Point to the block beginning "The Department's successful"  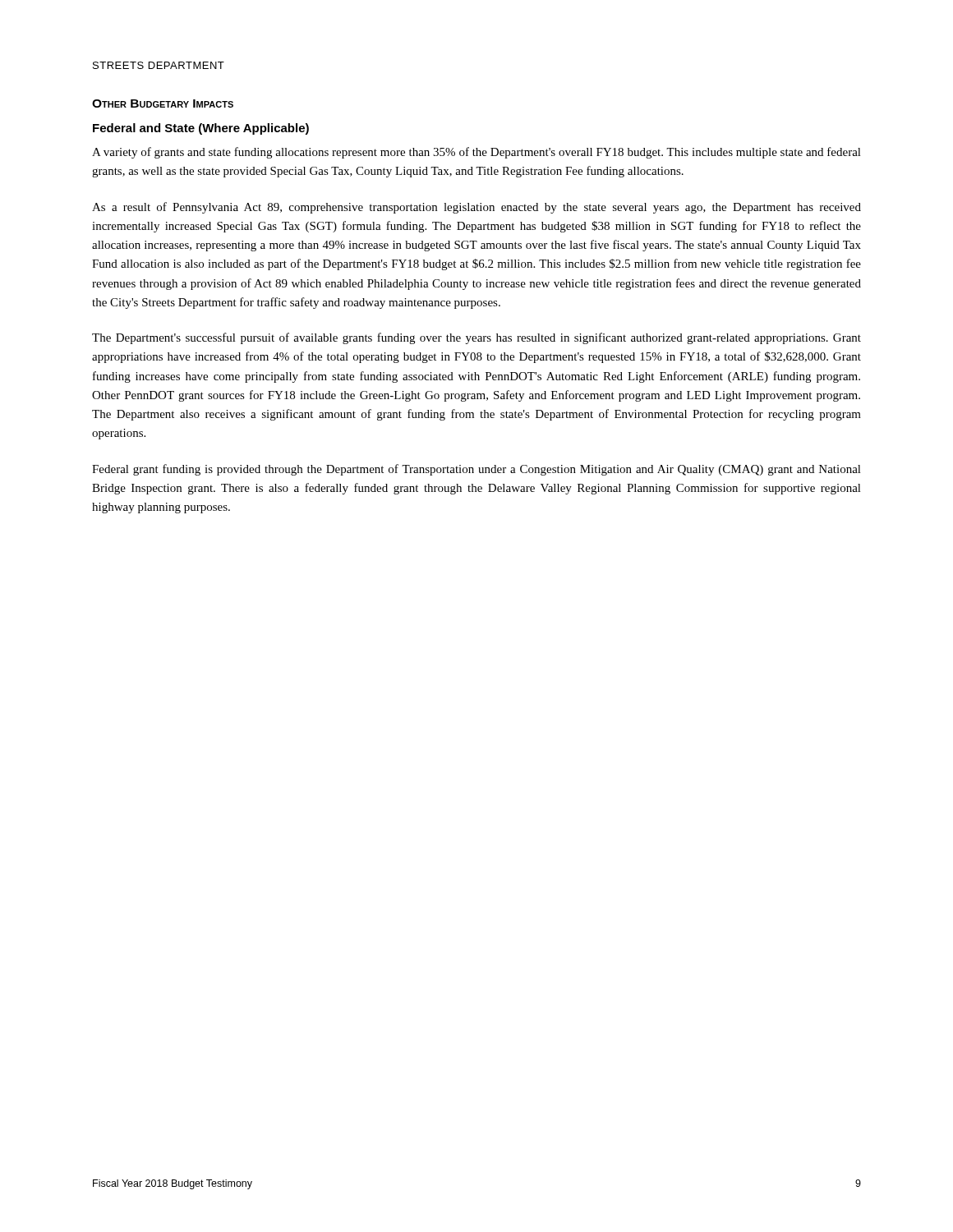(x=476, y=385)
